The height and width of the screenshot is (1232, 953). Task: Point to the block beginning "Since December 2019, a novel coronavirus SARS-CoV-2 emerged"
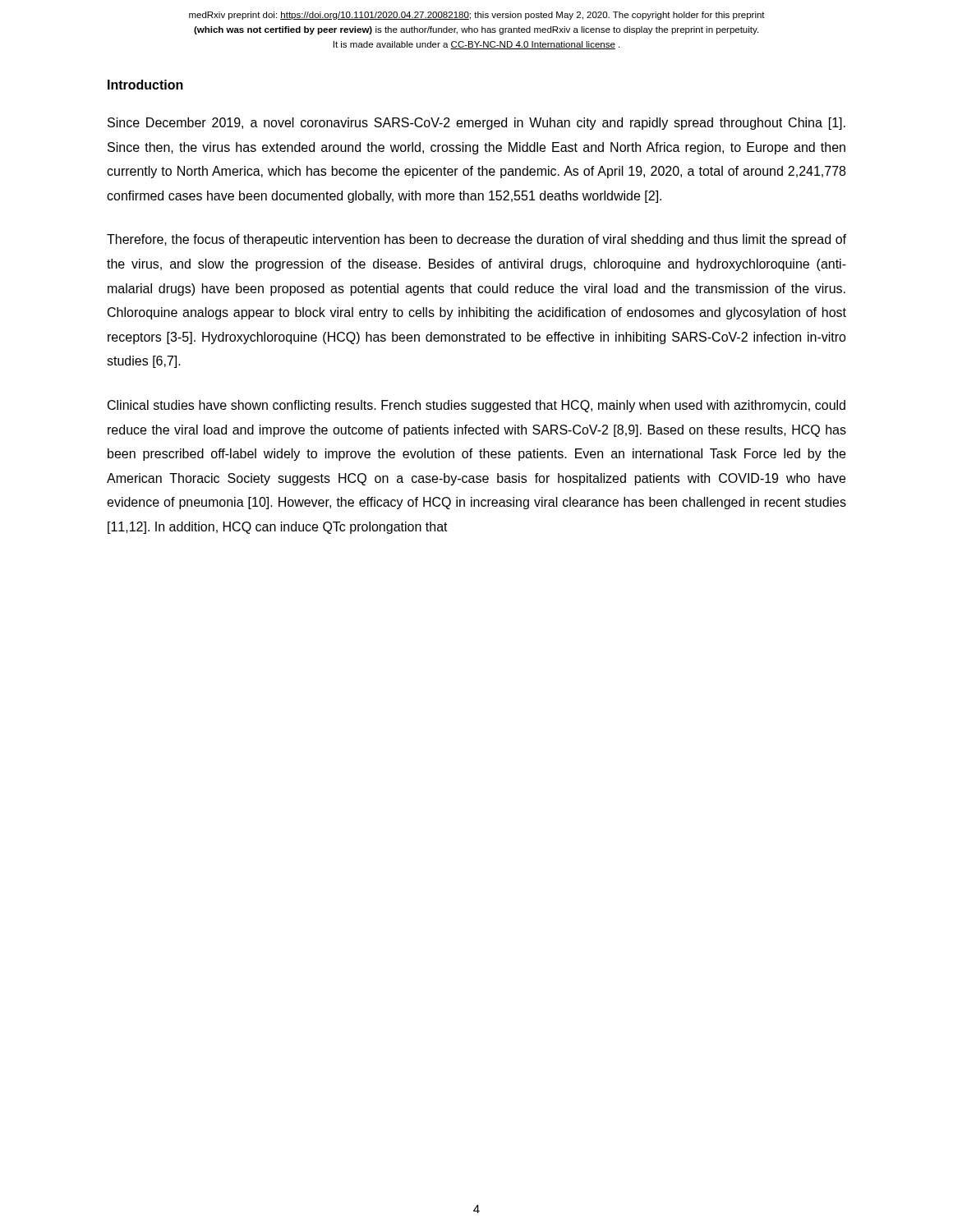pos(476,159)
